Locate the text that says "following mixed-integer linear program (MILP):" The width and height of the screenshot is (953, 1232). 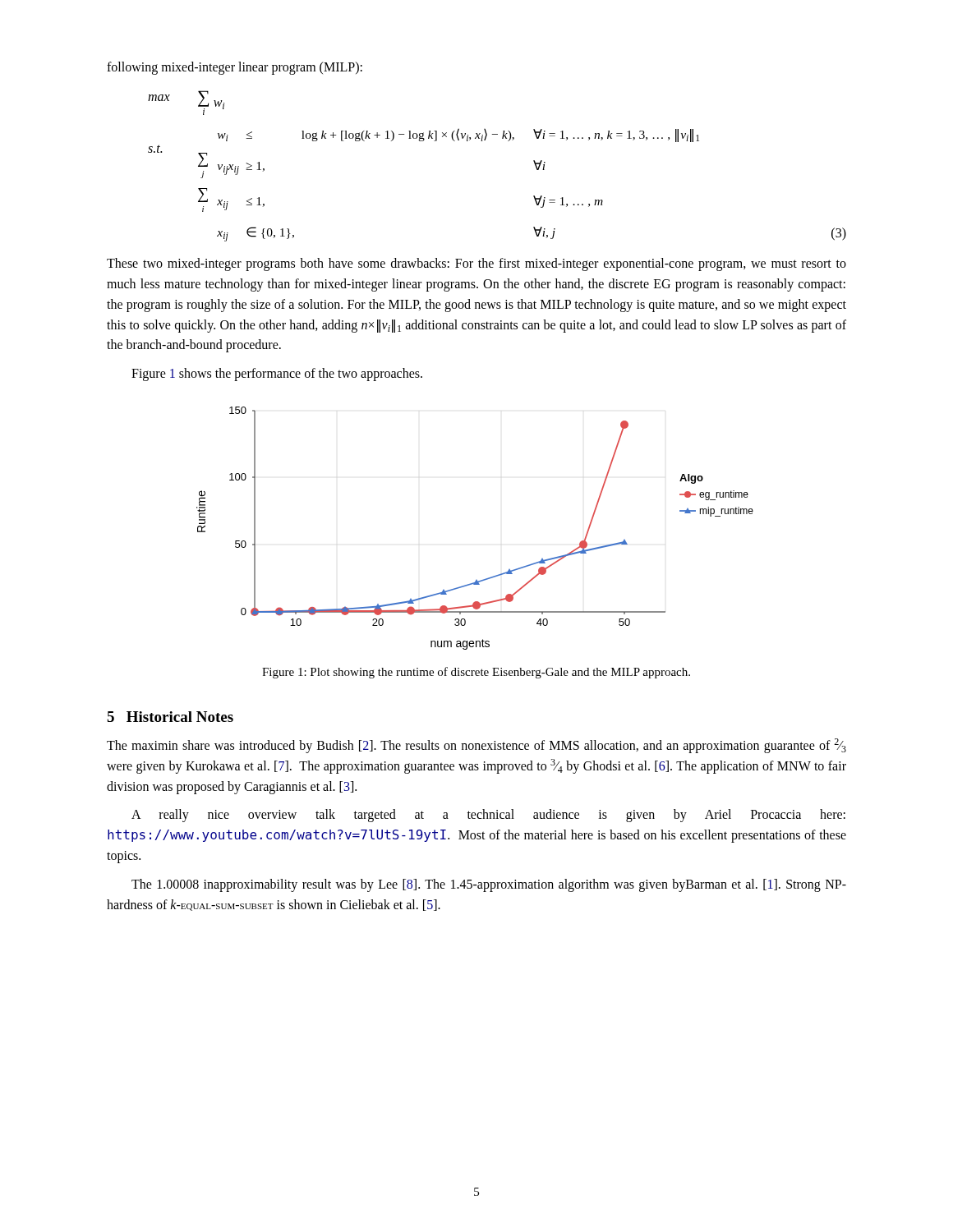[x=235, y=67]
